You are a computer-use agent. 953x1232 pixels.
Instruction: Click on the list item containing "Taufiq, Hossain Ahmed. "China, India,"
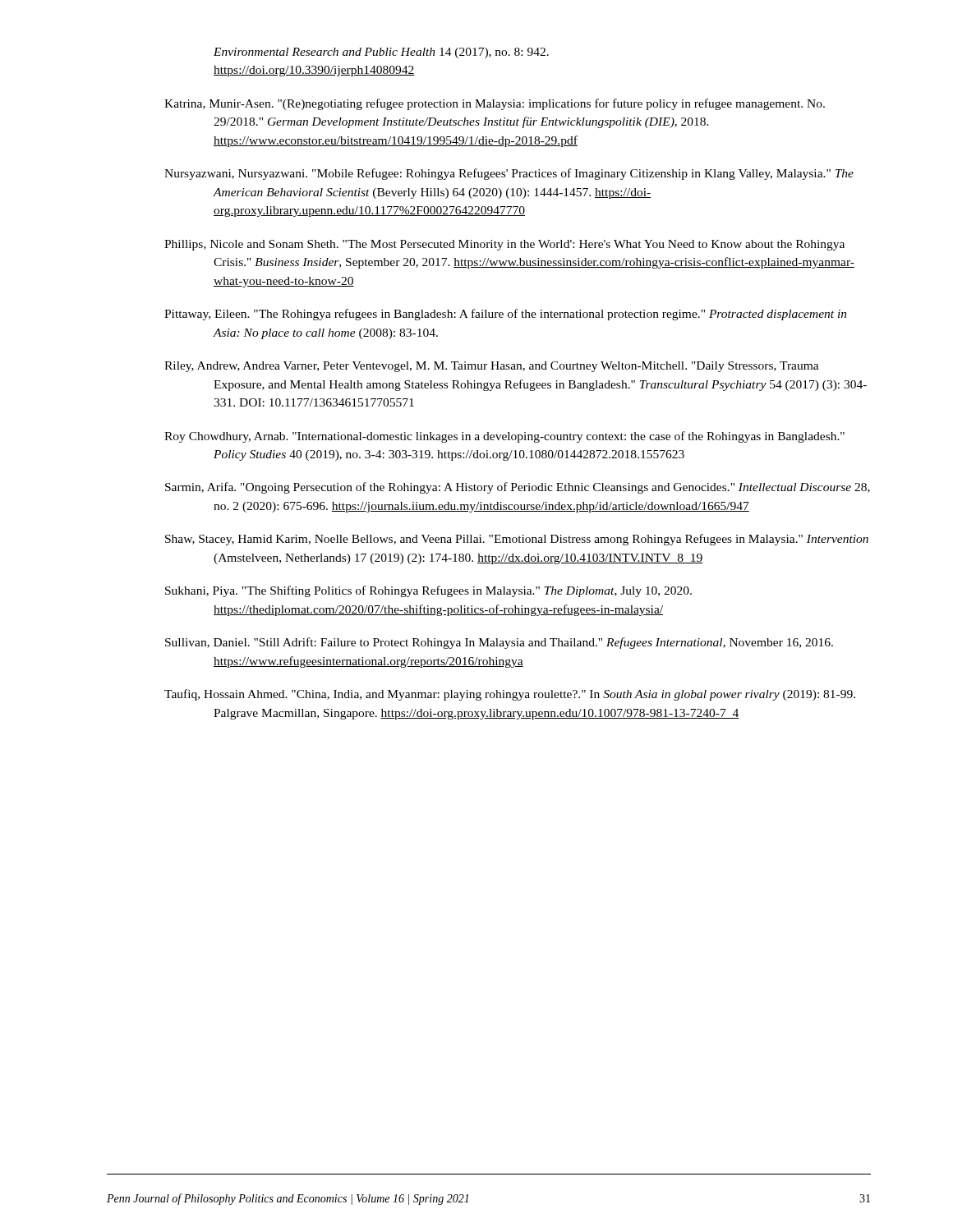click(x=510, y=703)
